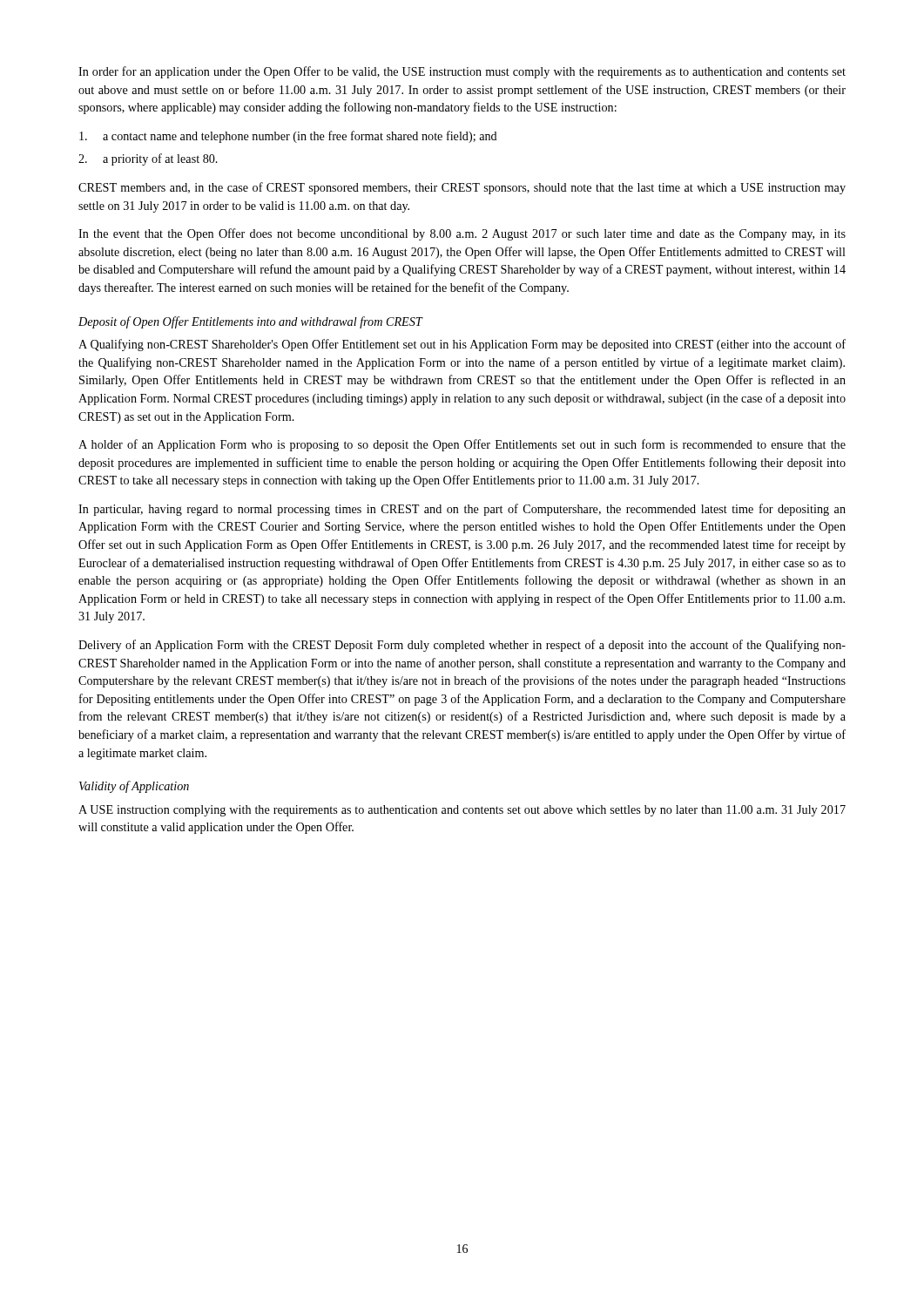The width and height of the screenshot is (924, 1307).
Task: Find the text starting "a contact name"
Action: point(462,136)
